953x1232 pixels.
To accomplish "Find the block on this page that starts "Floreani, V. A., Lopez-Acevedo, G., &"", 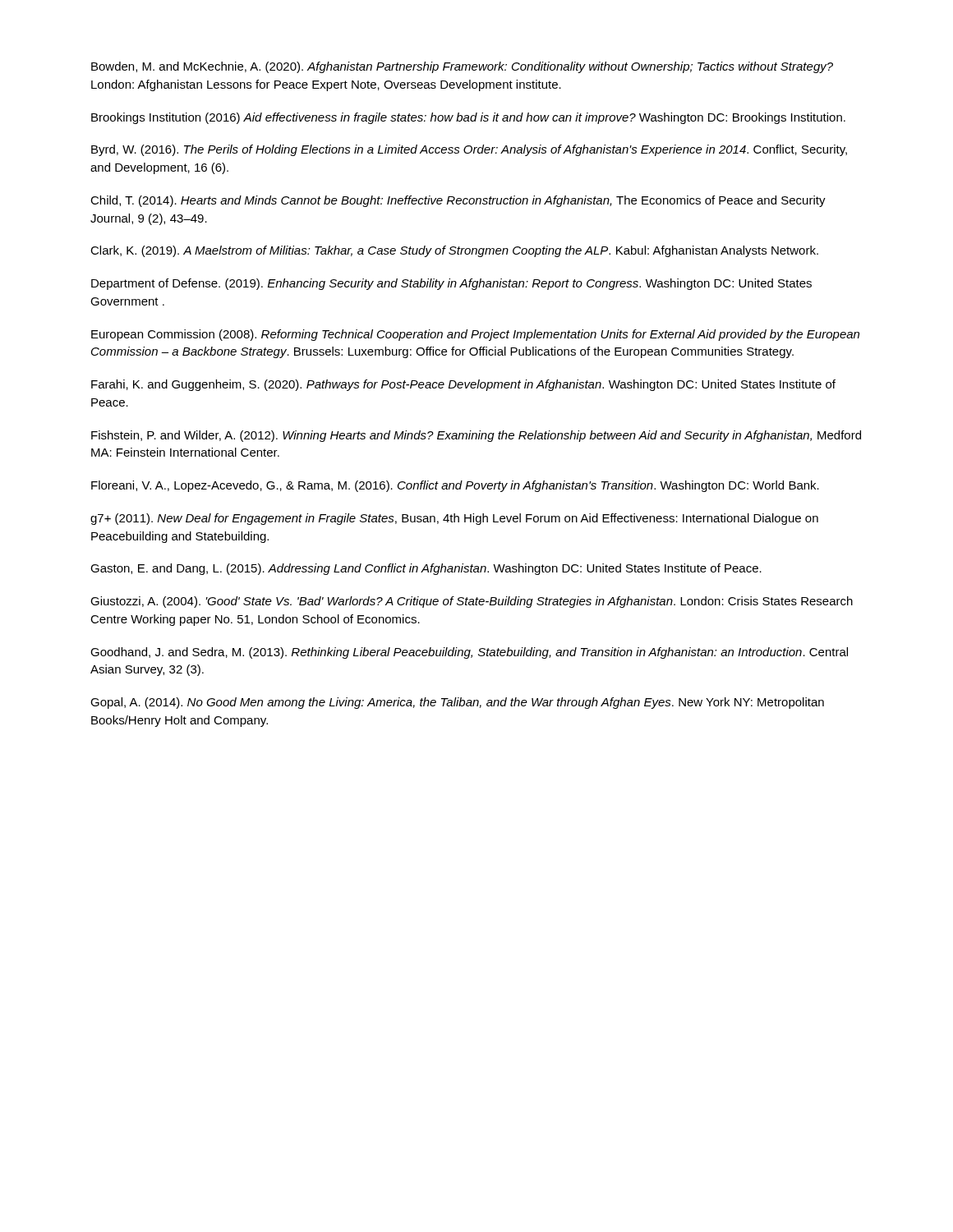I will click(455, 485).
